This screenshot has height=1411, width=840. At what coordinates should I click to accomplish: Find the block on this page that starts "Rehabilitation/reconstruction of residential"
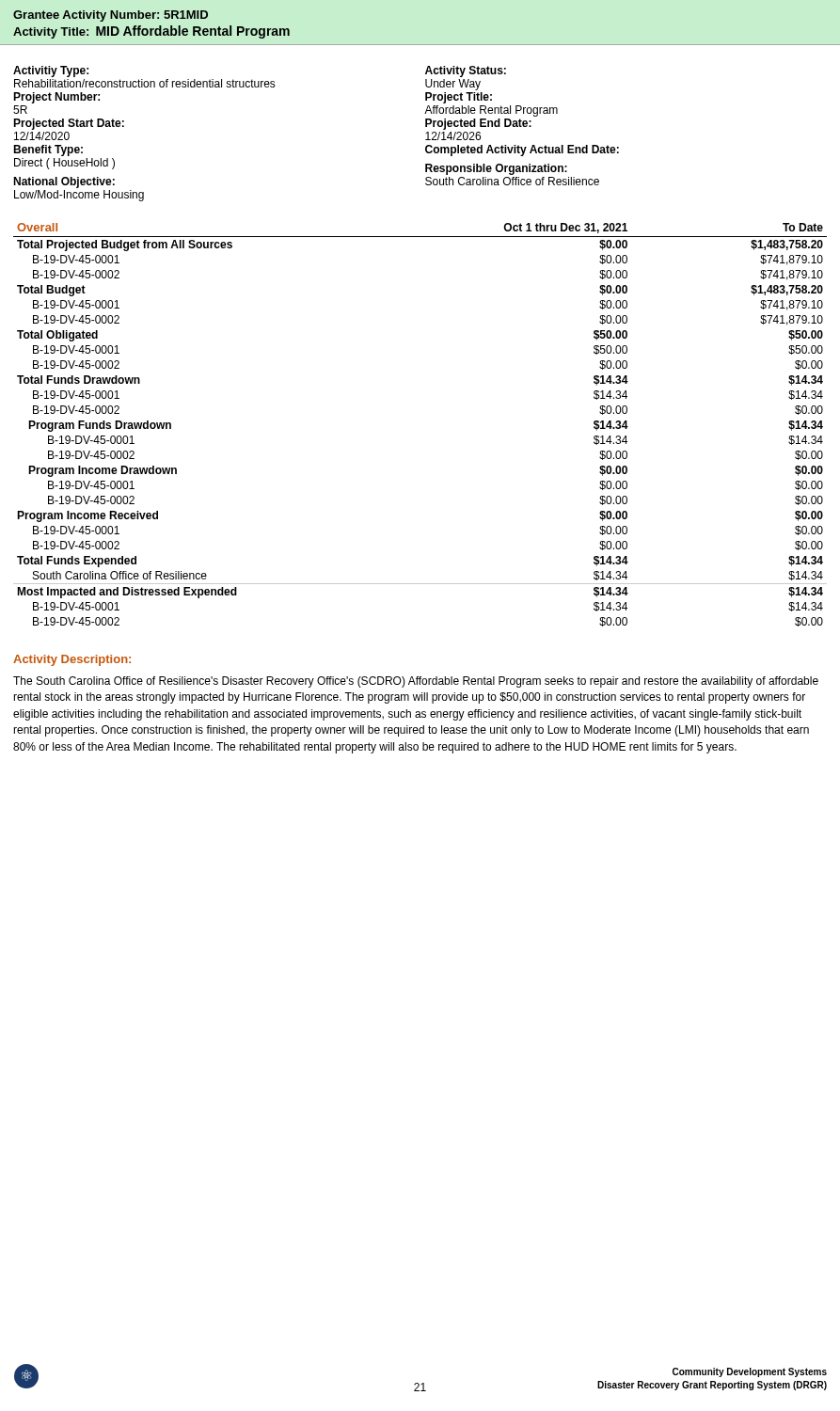point(144,84)
